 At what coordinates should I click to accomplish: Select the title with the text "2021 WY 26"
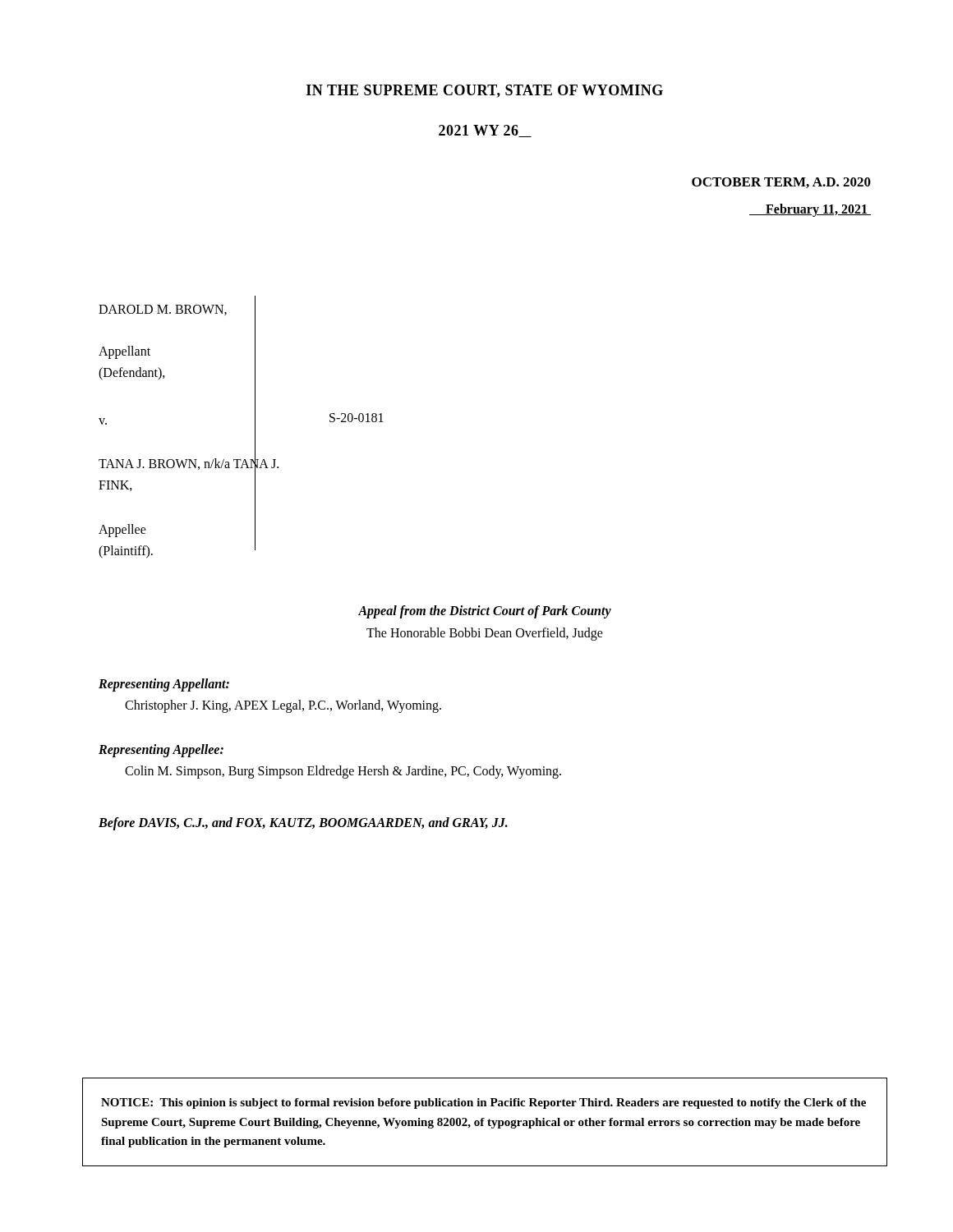[485, 131]
